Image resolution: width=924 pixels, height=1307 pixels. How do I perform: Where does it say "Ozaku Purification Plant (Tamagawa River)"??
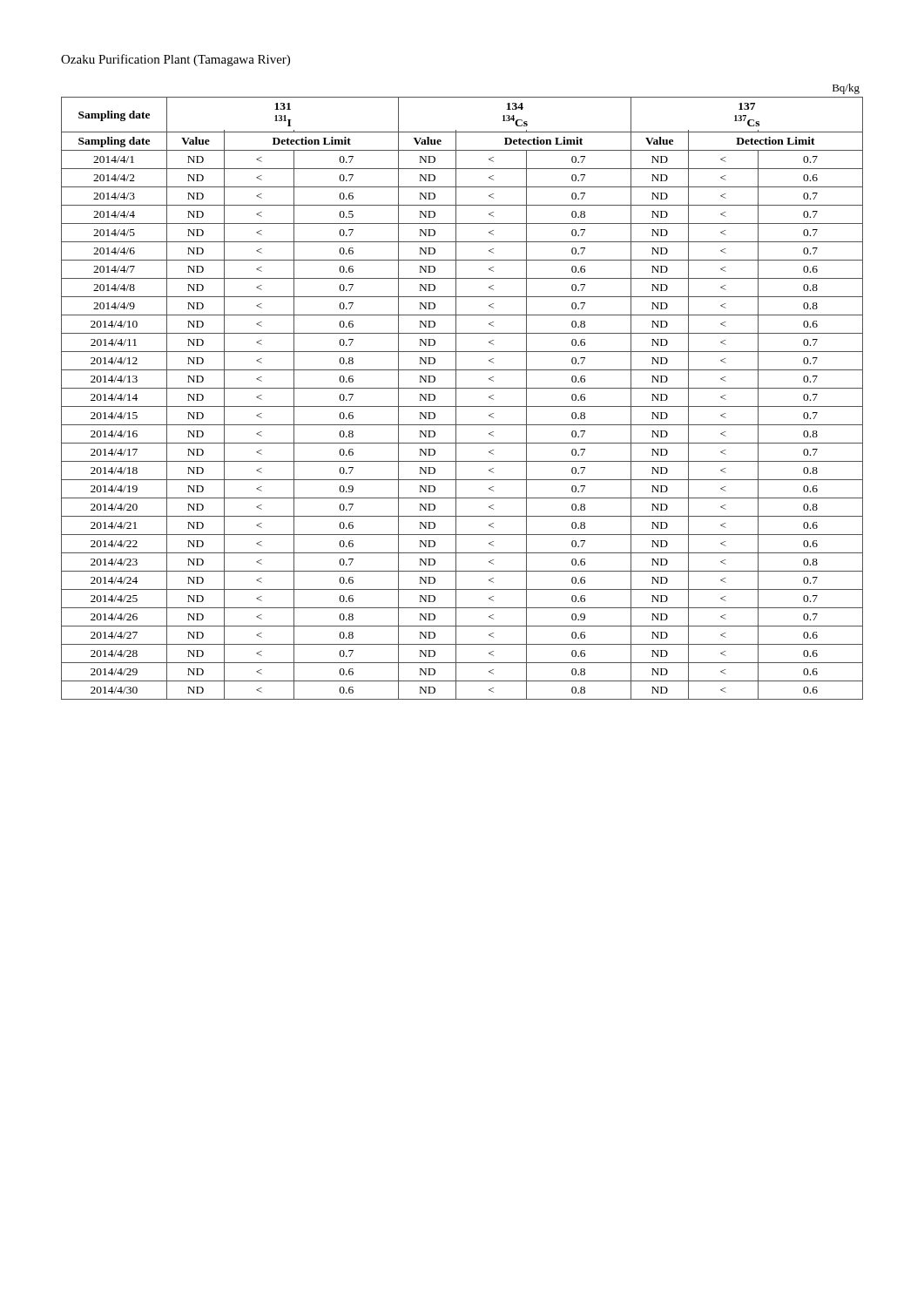point(176,59)
